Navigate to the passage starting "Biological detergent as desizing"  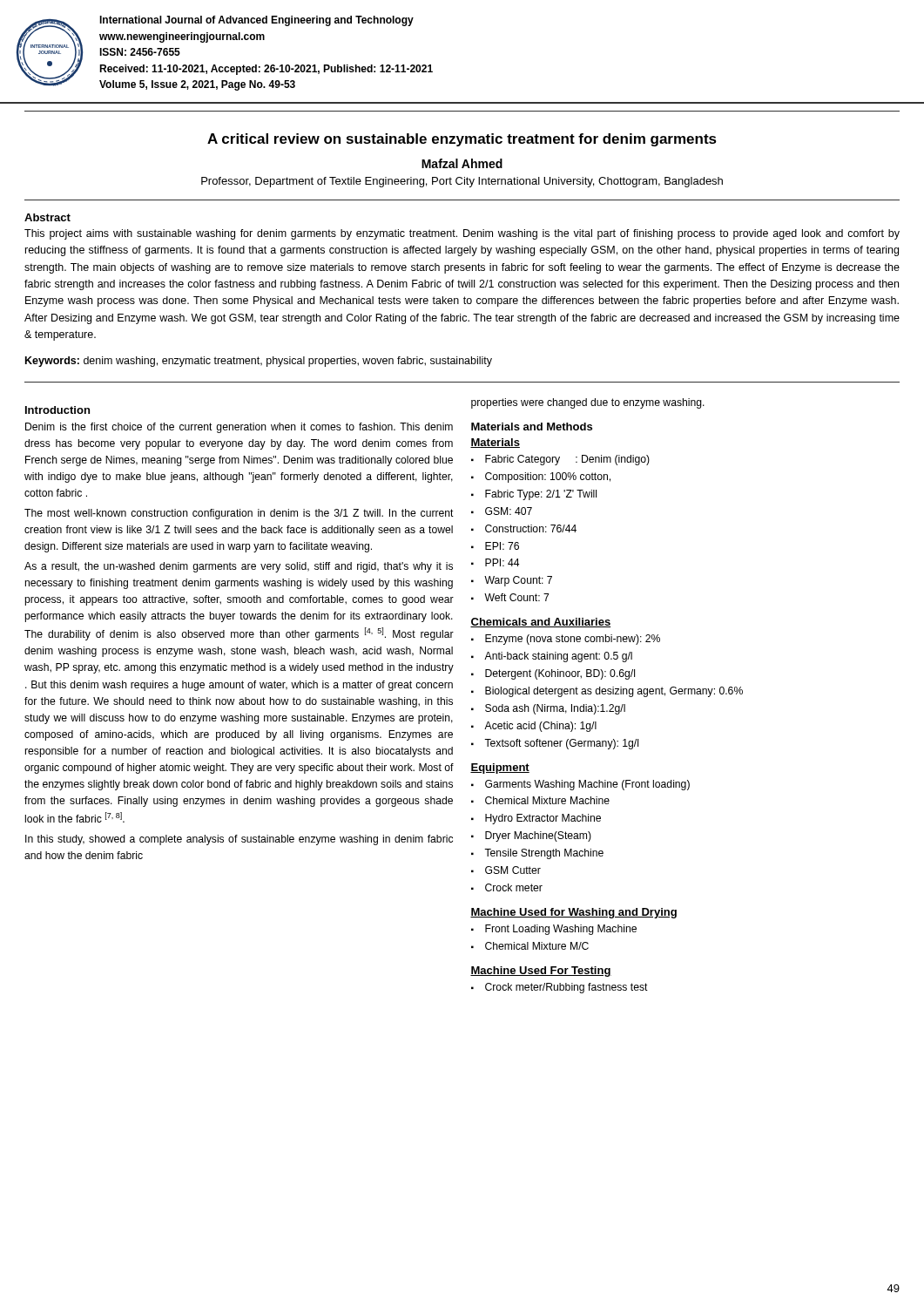pos(614,691)
